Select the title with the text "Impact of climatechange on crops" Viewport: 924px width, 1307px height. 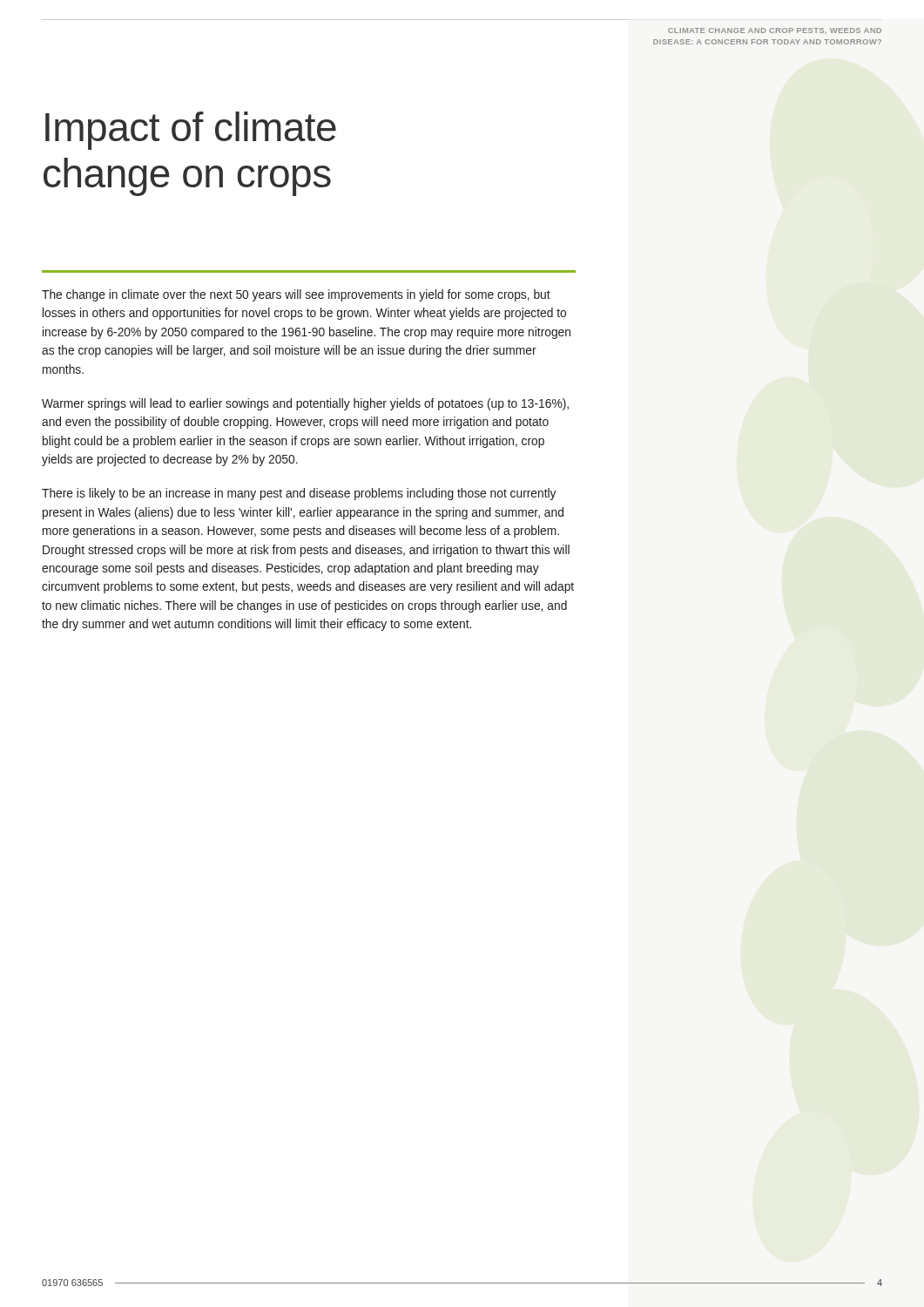[309, 151]
